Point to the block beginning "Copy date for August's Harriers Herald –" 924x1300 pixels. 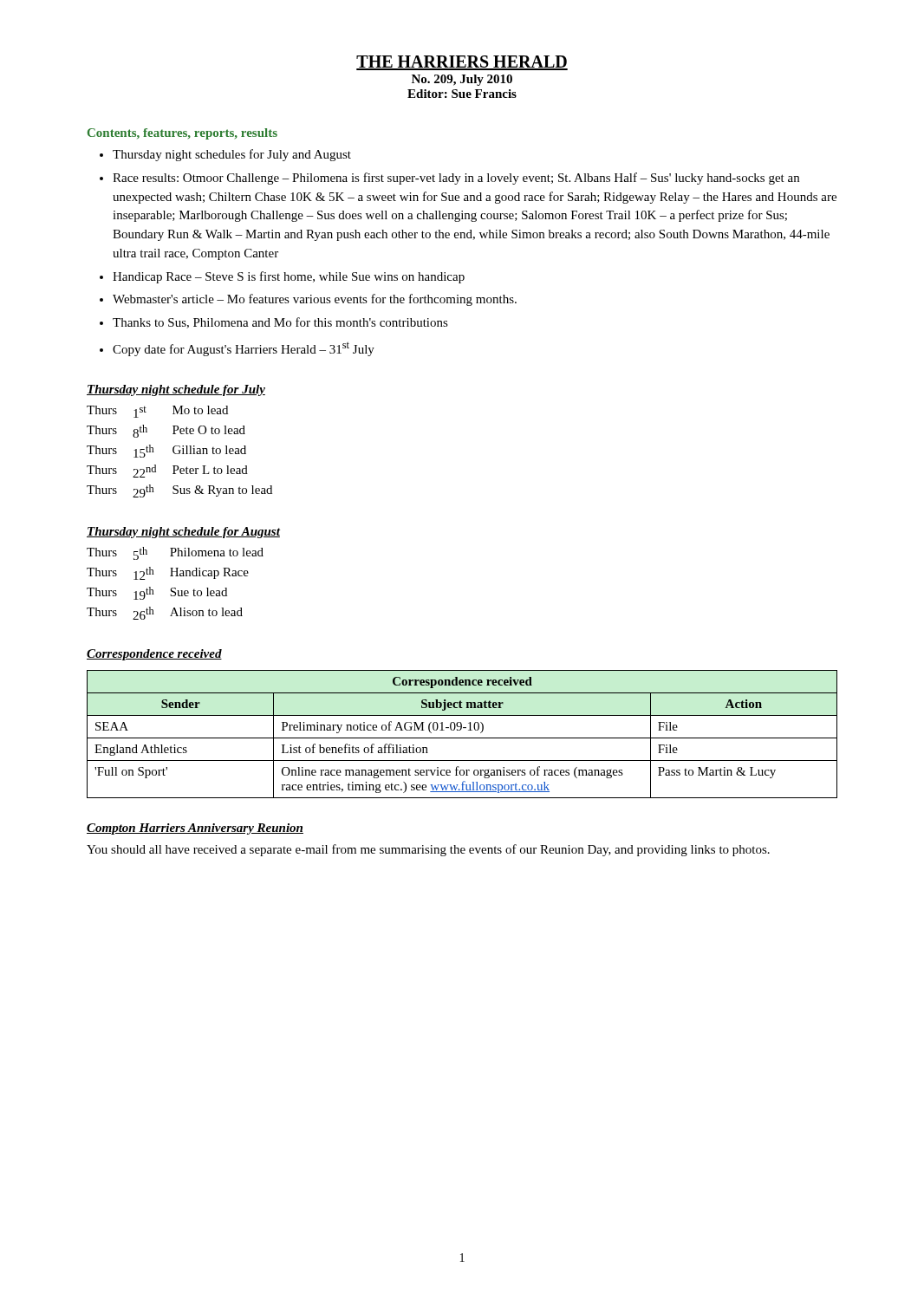click(244, 347)
